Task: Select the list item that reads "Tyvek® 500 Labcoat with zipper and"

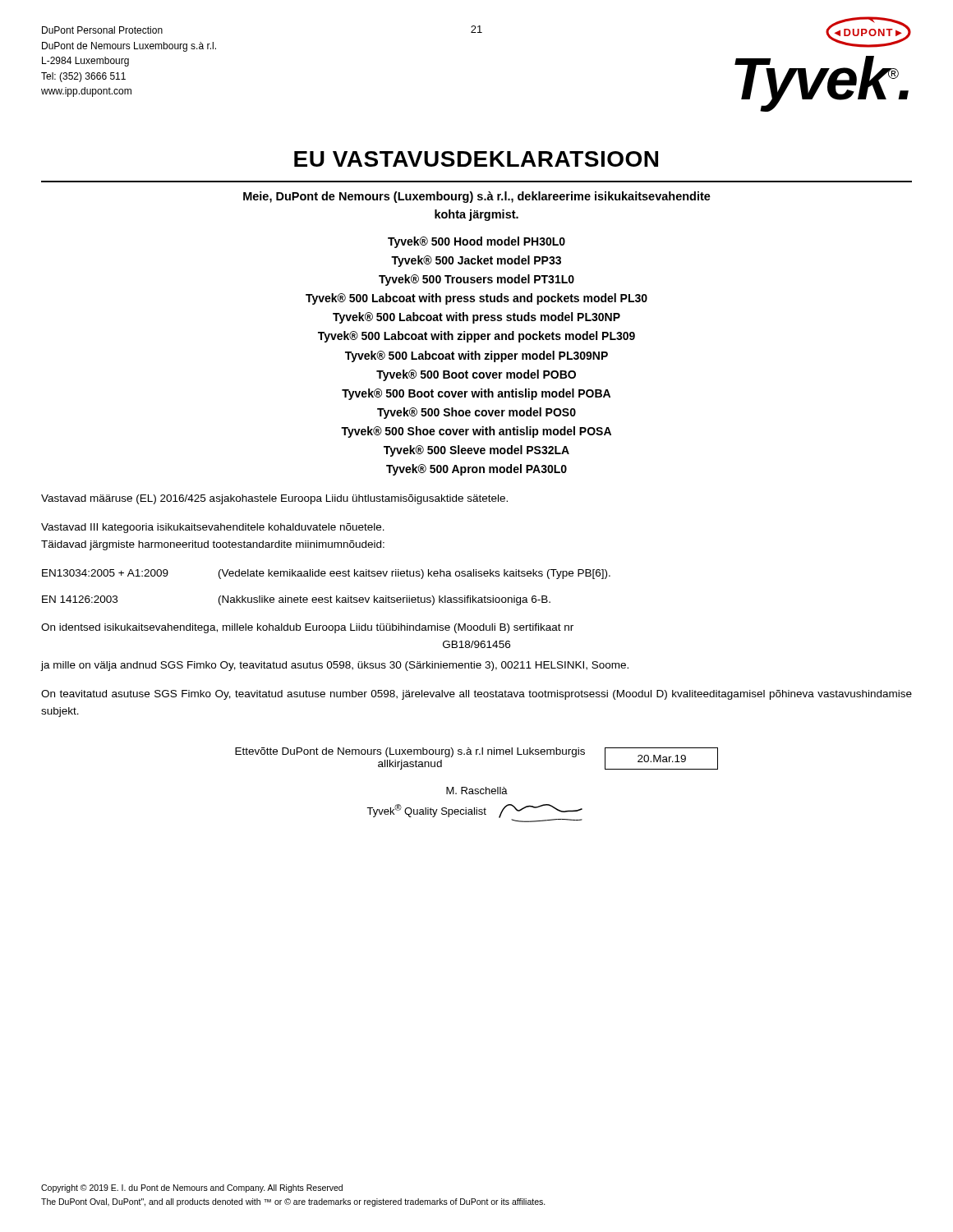Action: click(x=476, y=336)
